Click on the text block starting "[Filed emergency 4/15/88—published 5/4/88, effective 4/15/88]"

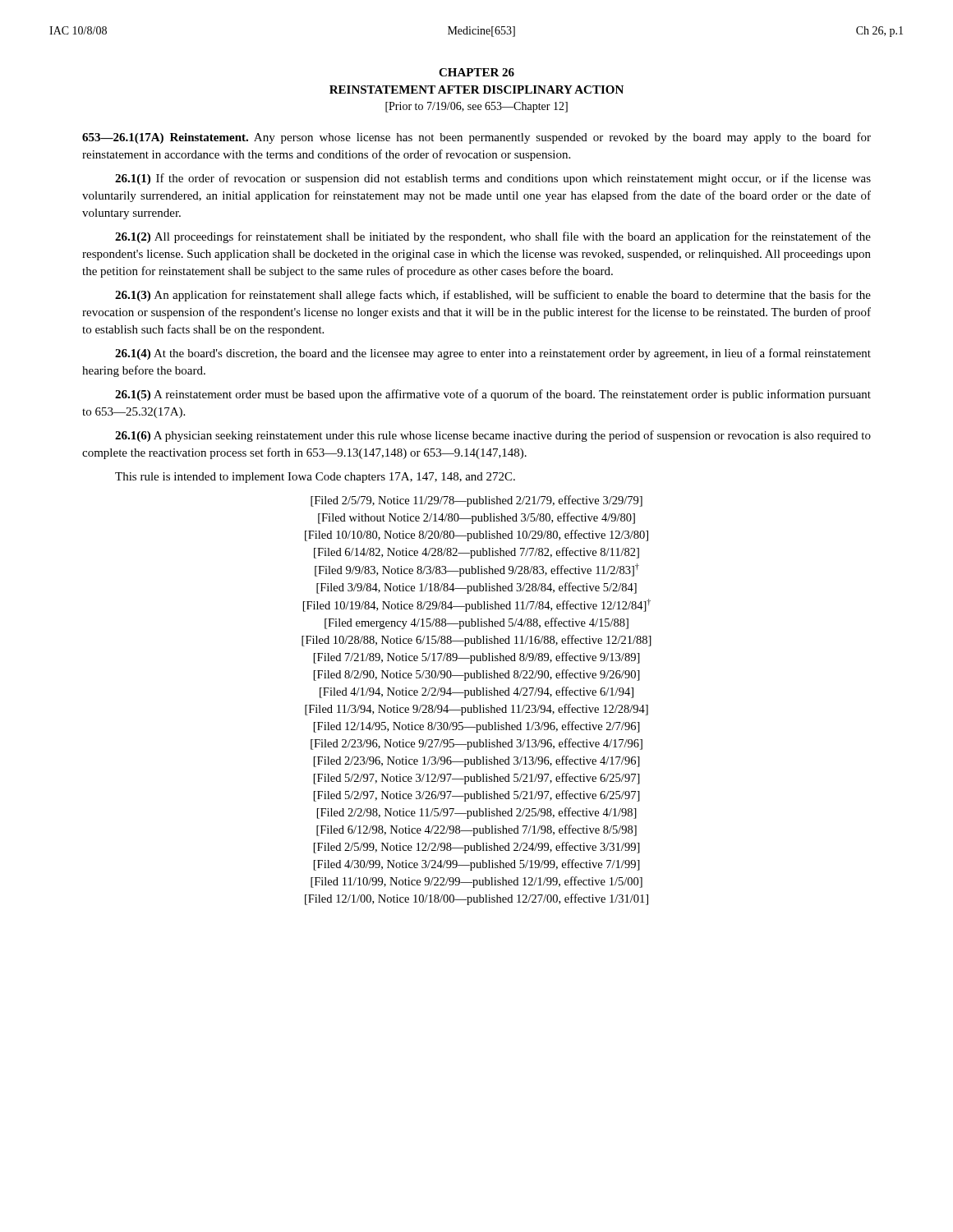pyautogui.click(x=476, y=623)
